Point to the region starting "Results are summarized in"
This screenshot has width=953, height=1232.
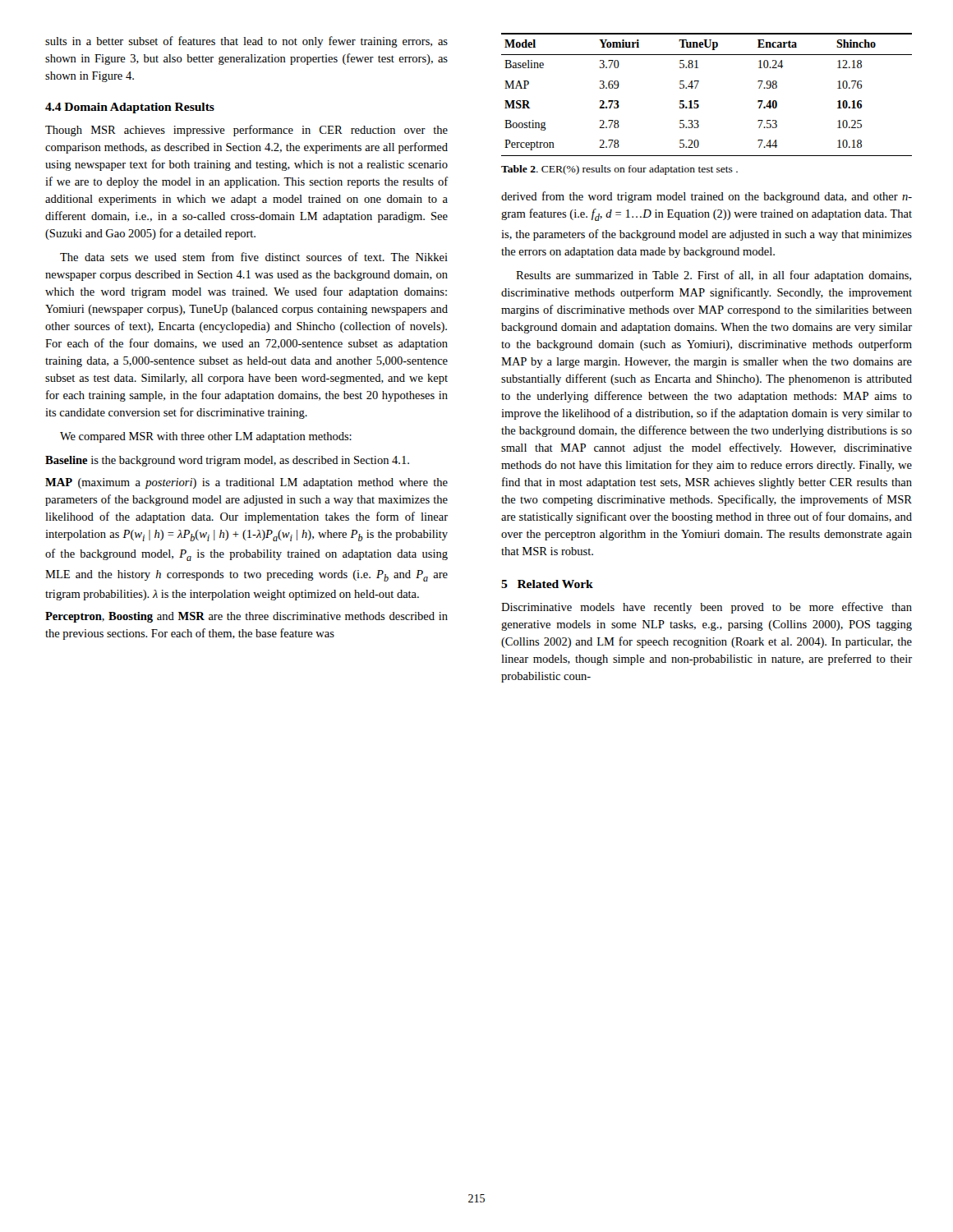707,413
